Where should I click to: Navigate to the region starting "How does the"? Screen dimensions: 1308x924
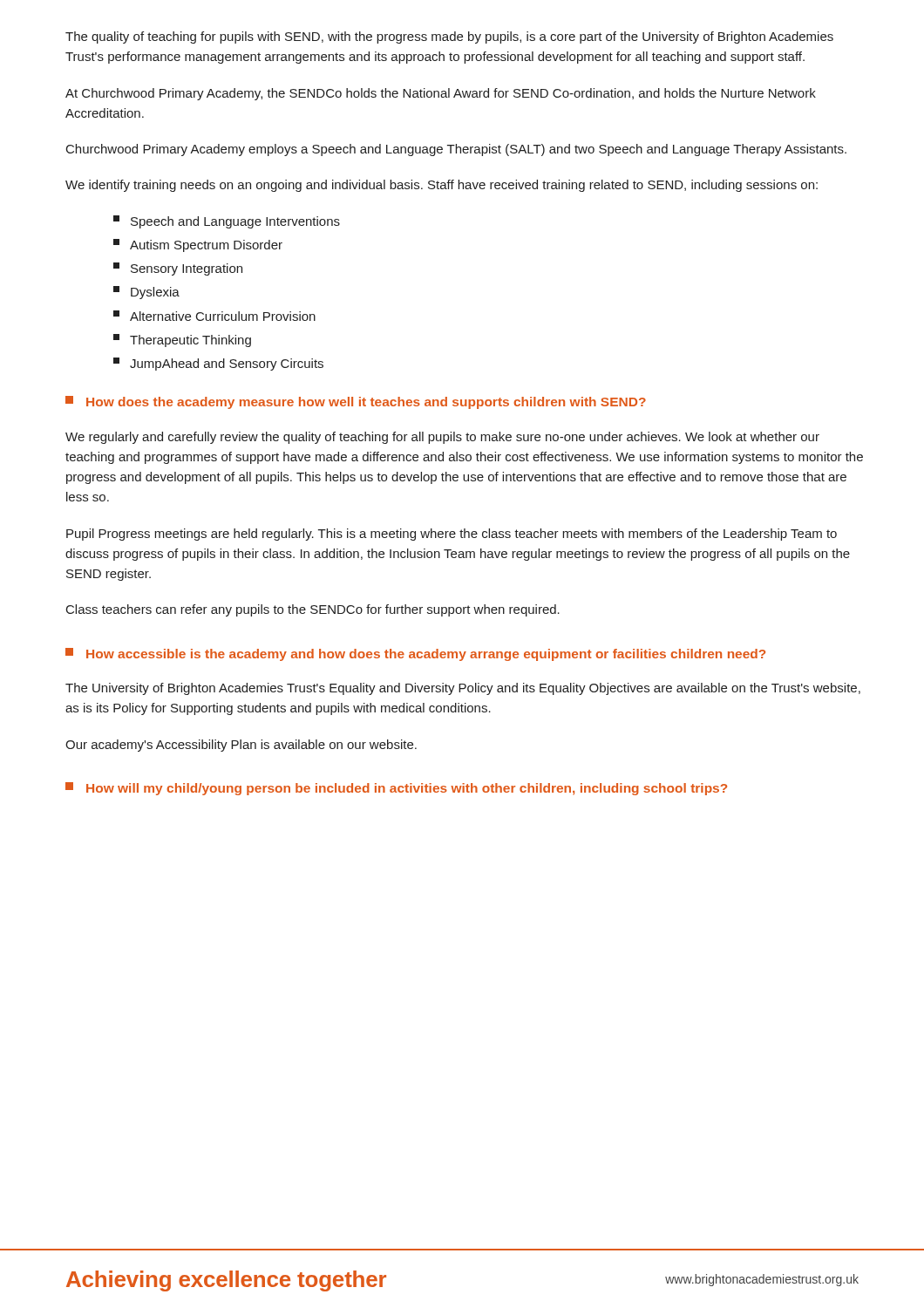pos(356,402)
